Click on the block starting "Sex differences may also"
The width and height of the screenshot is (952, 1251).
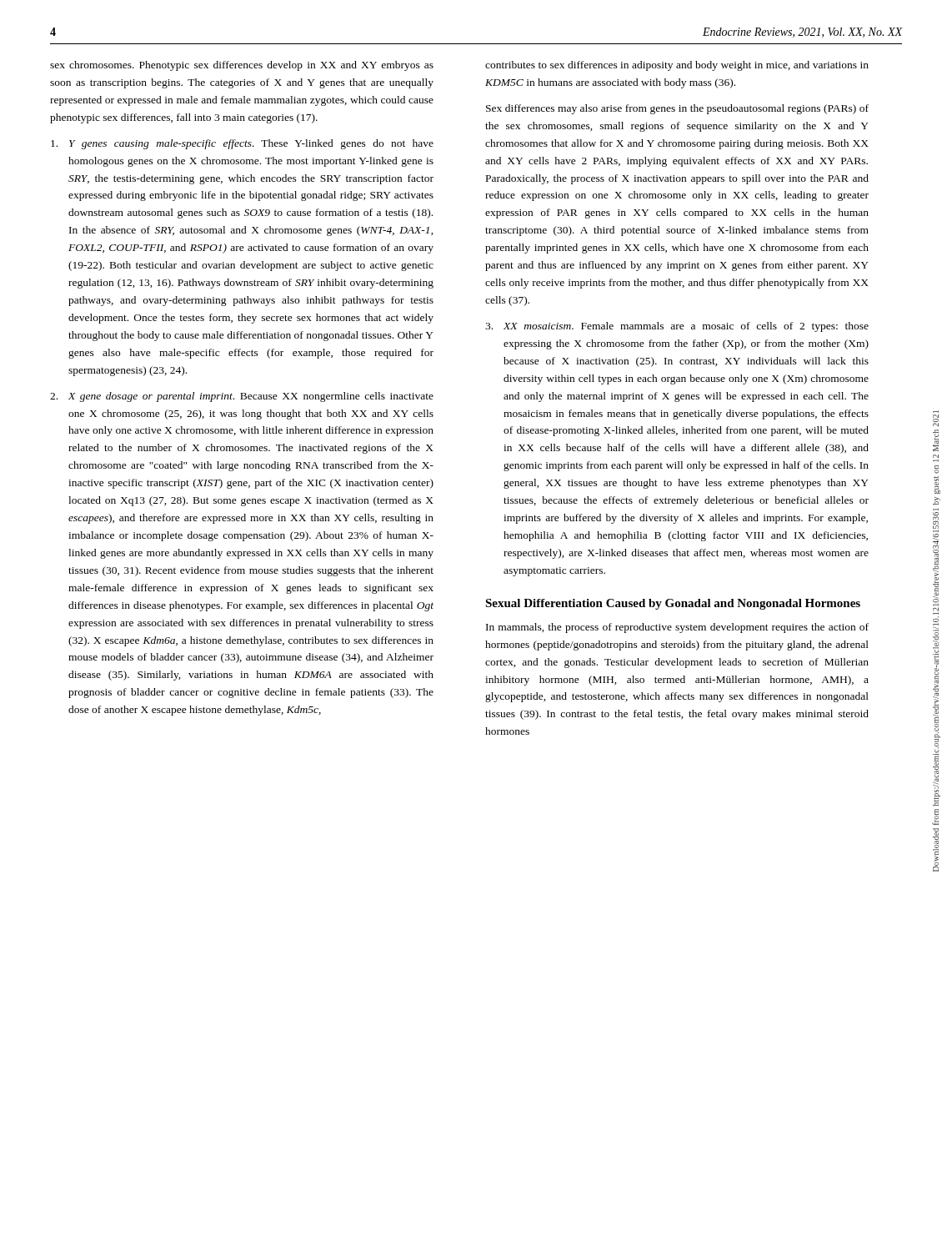pos(677,204)
